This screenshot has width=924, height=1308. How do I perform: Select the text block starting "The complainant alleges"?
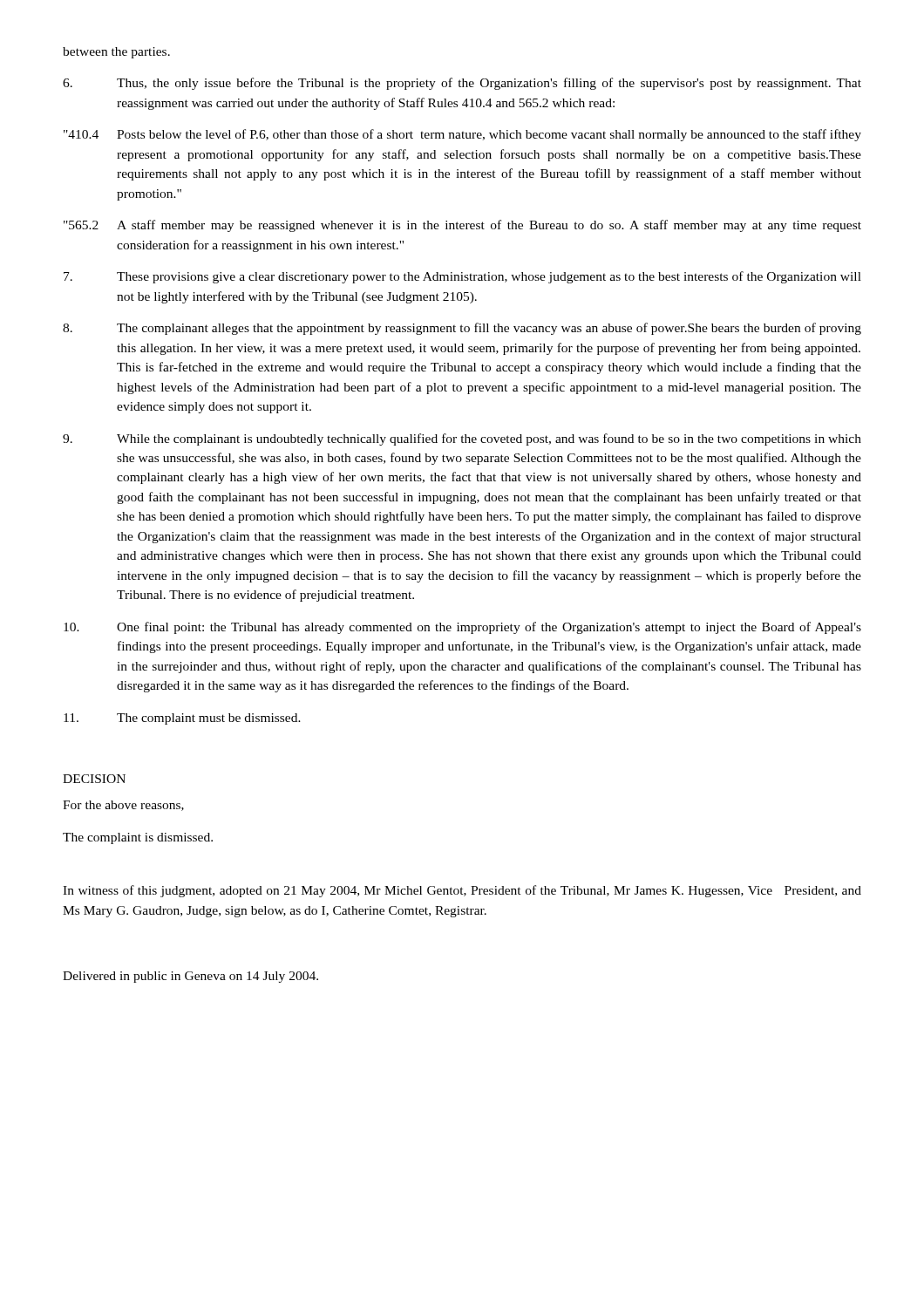pos(462,367)
